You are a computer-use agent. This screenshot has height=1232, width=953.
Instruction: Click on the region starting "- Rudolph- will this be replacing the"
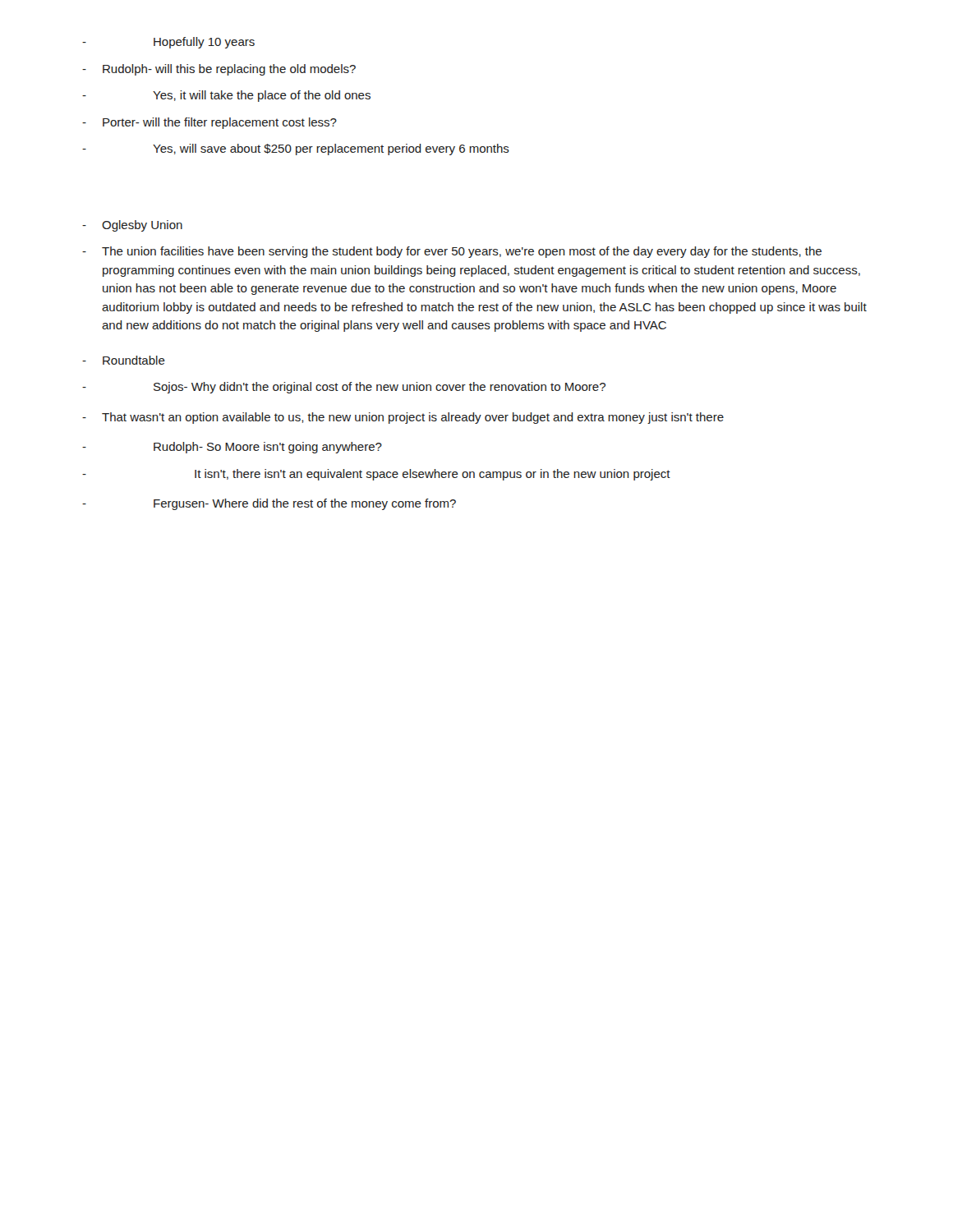[x=219, y=70]
